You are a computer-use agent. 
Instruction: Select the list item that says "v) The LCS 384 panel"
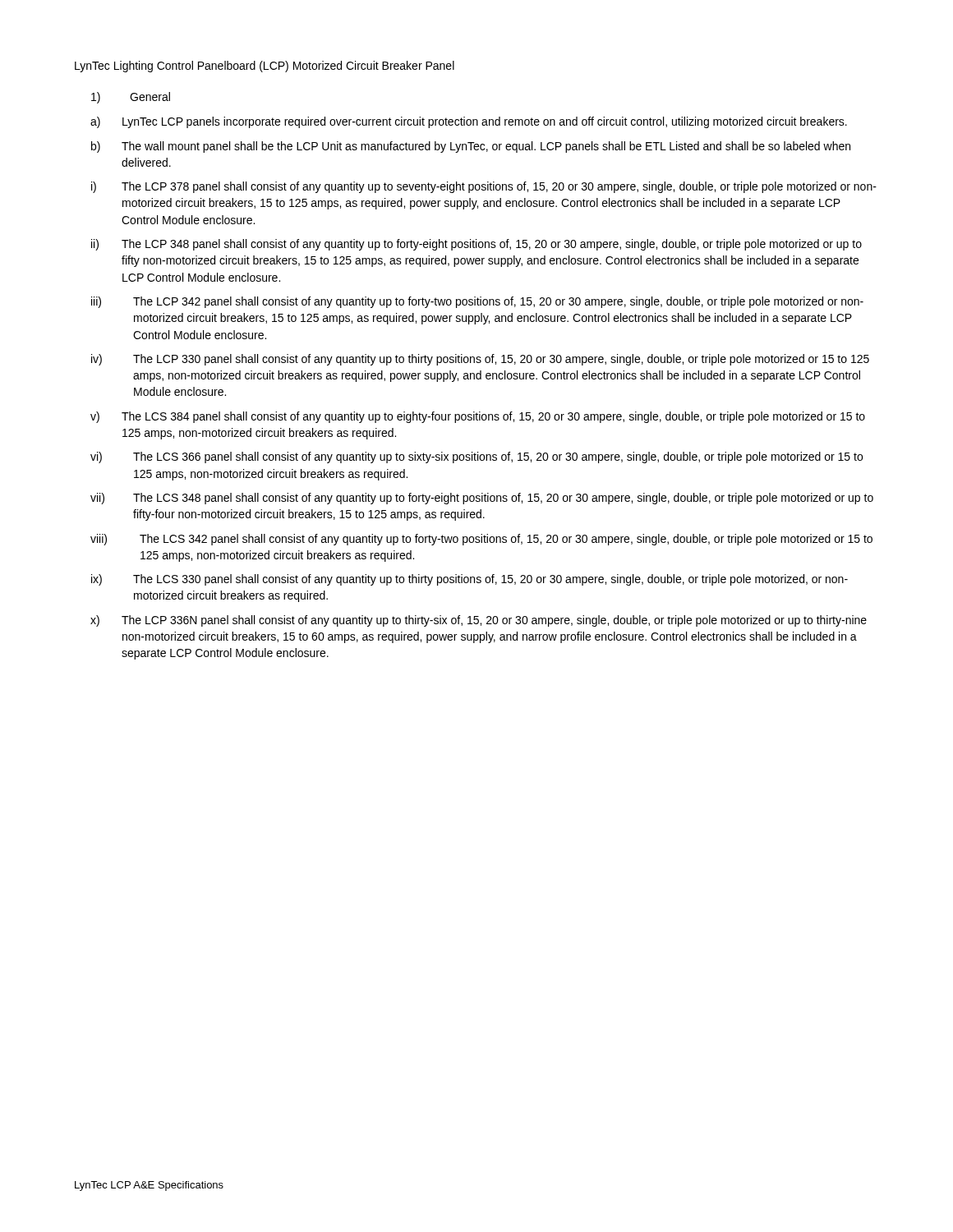click(485, 425)
